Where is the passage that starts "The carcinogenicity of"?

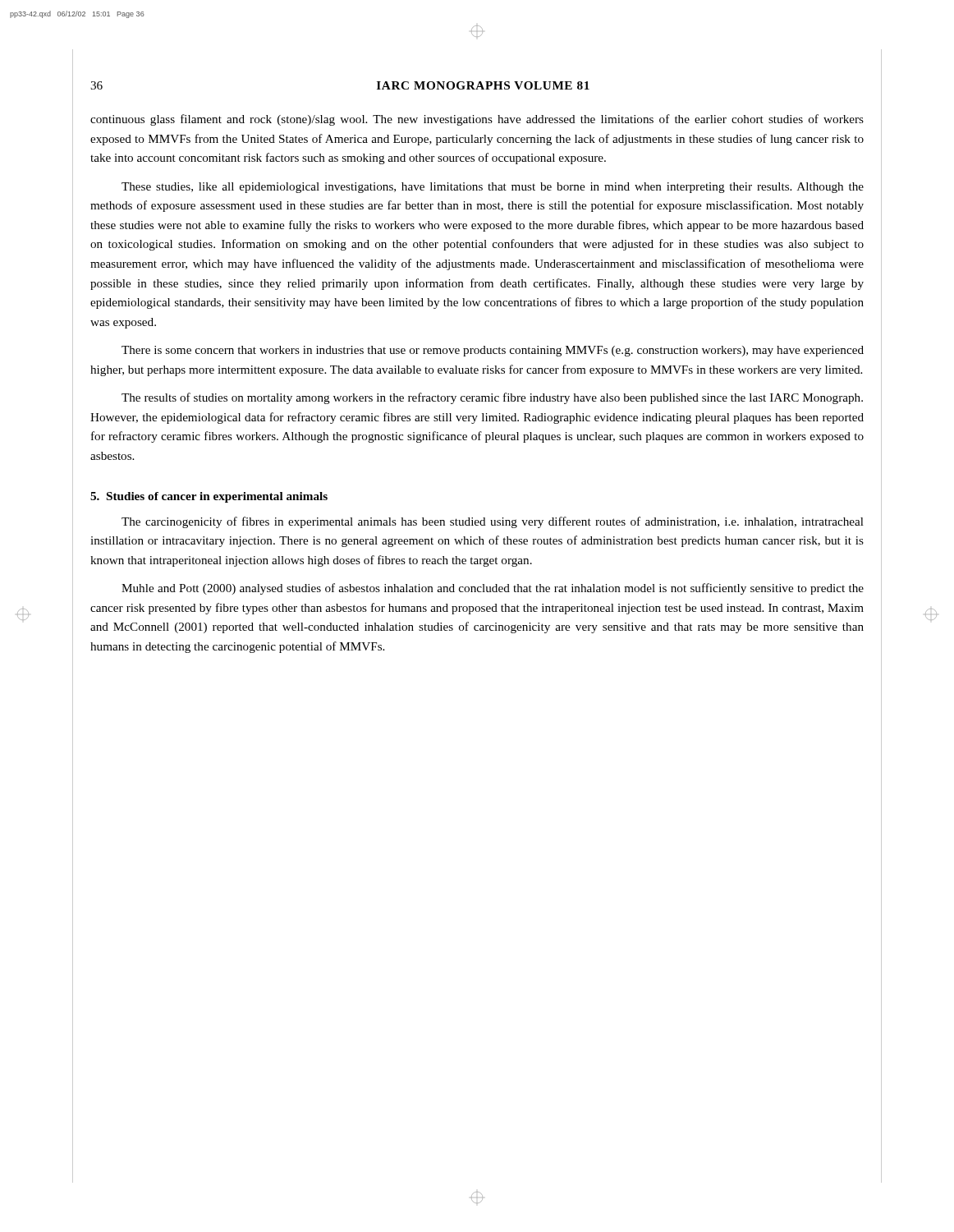pos(477,540)
